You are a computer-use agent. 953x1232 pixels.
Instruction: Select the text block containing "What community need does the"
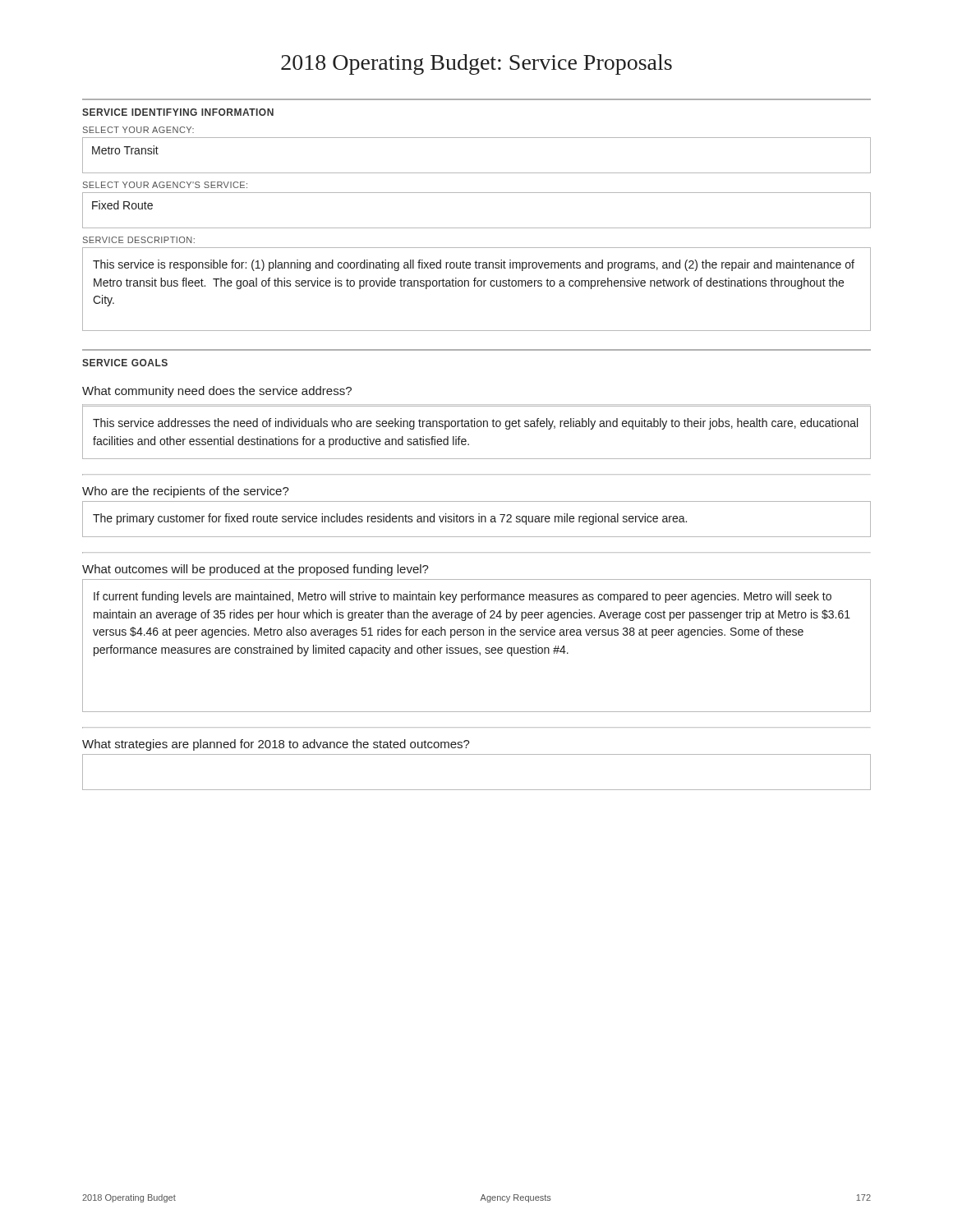(217, 391)
